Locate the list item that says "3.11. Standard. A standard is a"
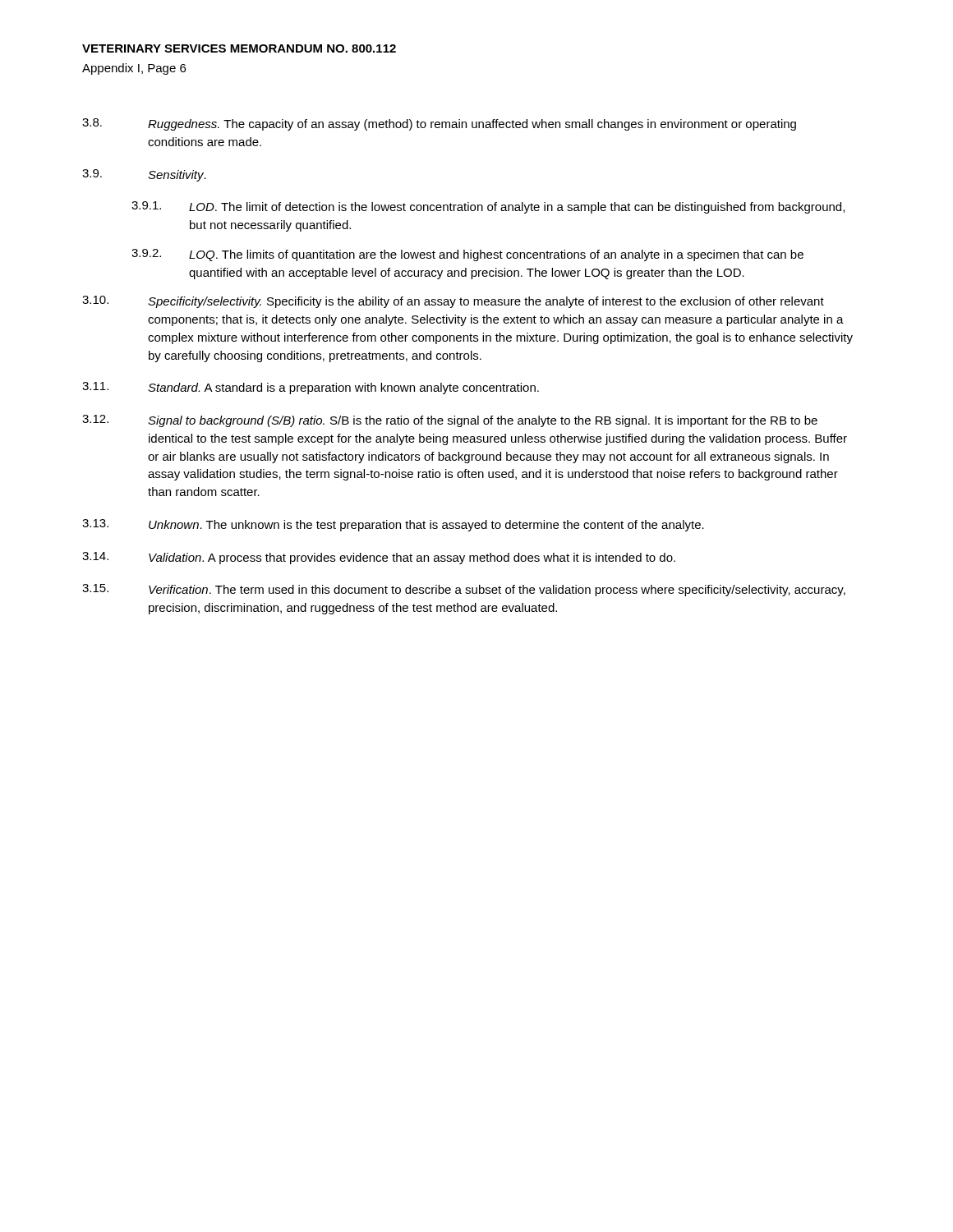 (x=468, y=388)
